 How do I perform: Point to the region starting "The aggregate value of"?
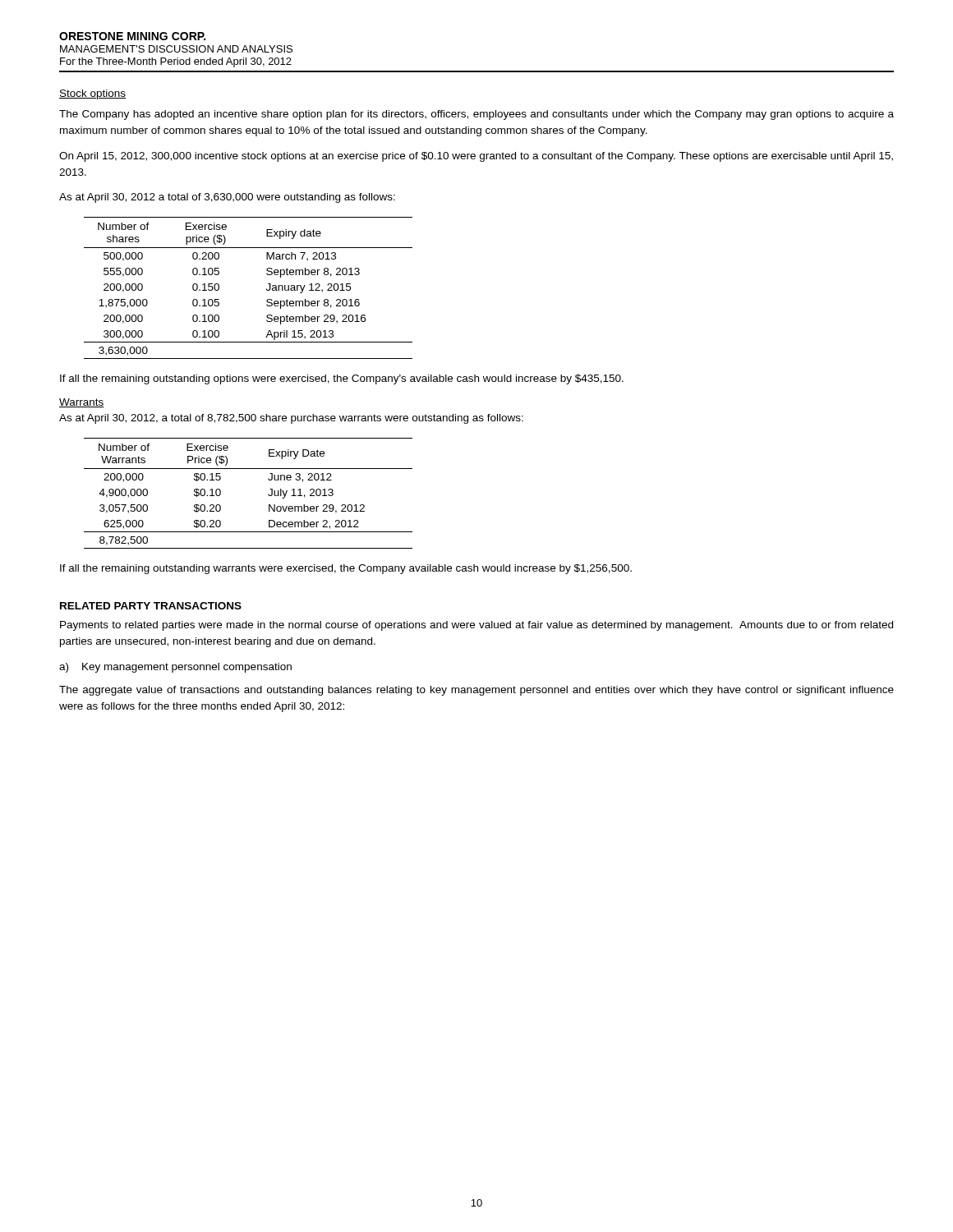476,698
